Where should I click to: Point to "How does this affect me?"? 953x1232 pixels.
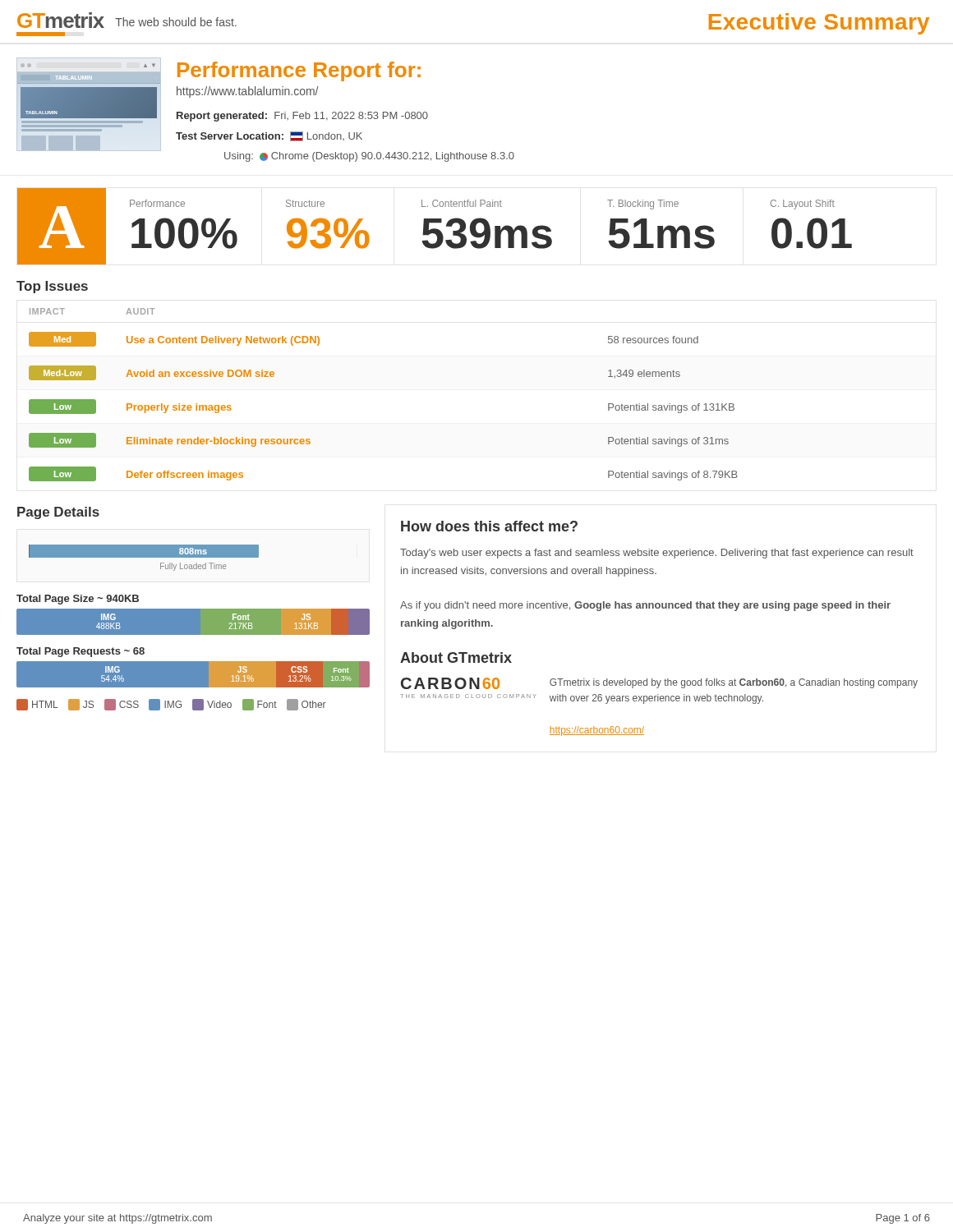[x=489, y=526]
